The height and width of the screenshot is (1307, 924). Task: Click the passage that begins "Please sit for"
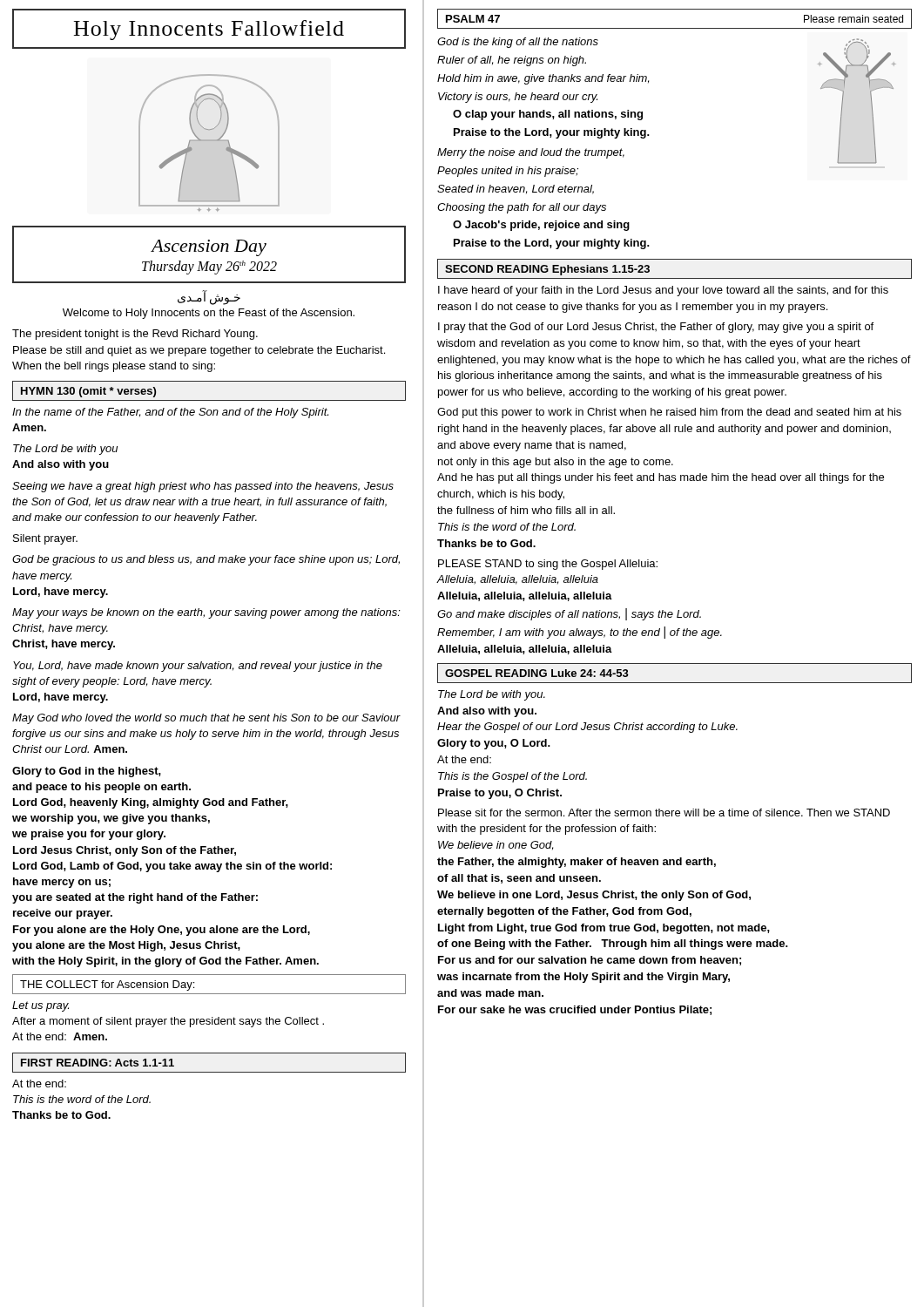tap(674, 911)
